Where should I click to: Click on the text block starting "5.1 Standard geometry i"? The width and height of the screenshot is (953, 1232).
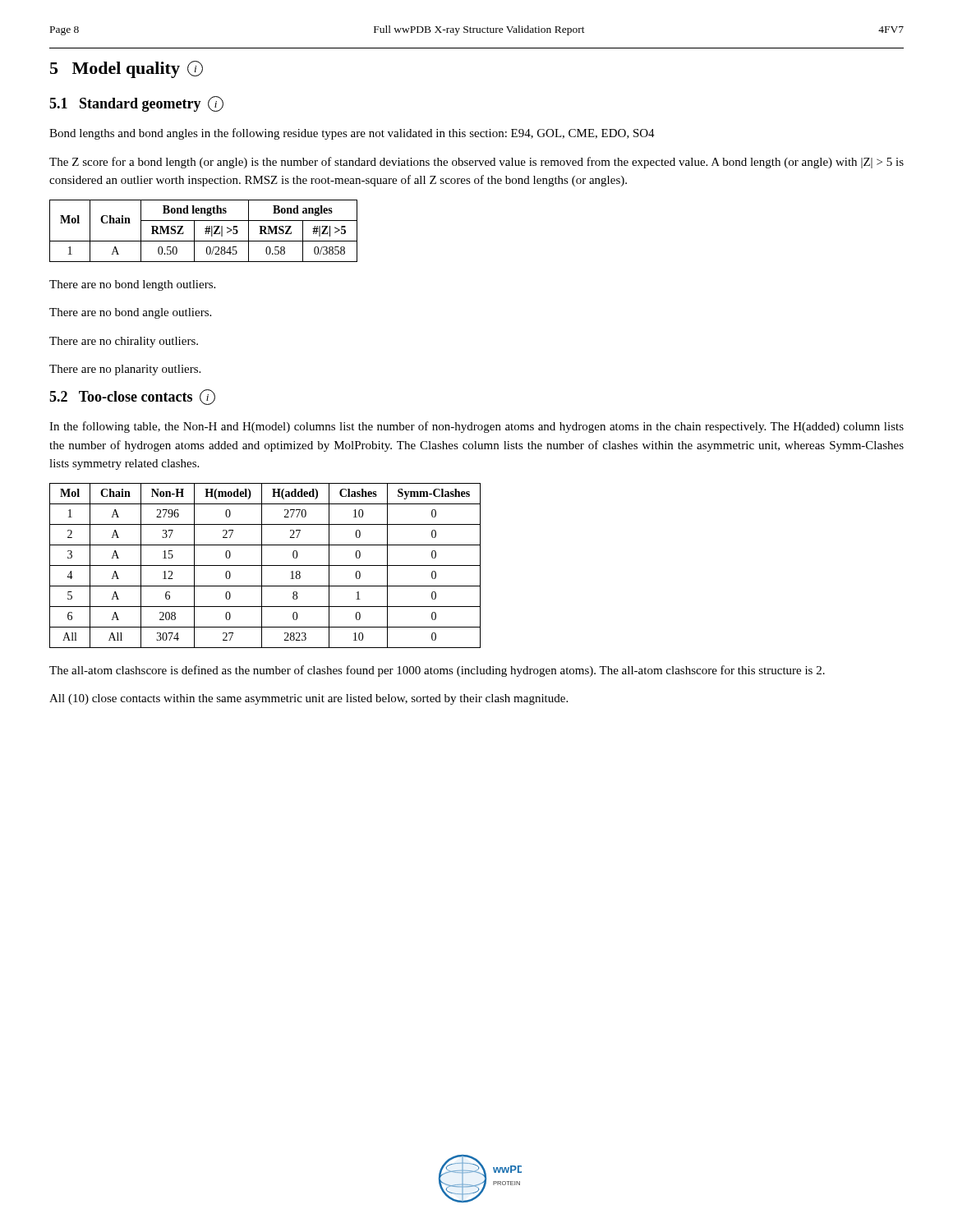(x=136, y=104)
